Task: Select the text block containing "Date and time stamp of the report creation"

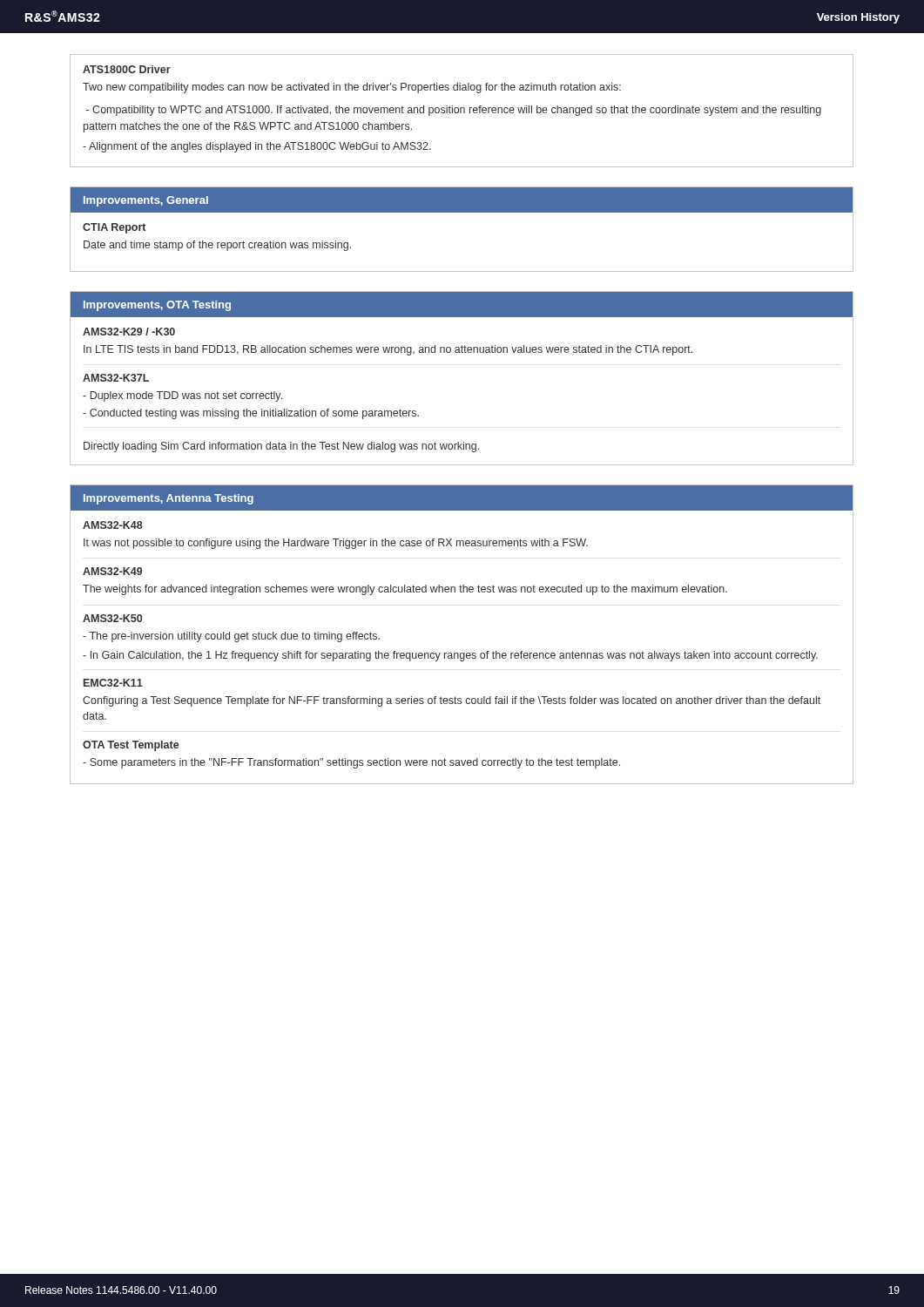Action: point(217,245)
